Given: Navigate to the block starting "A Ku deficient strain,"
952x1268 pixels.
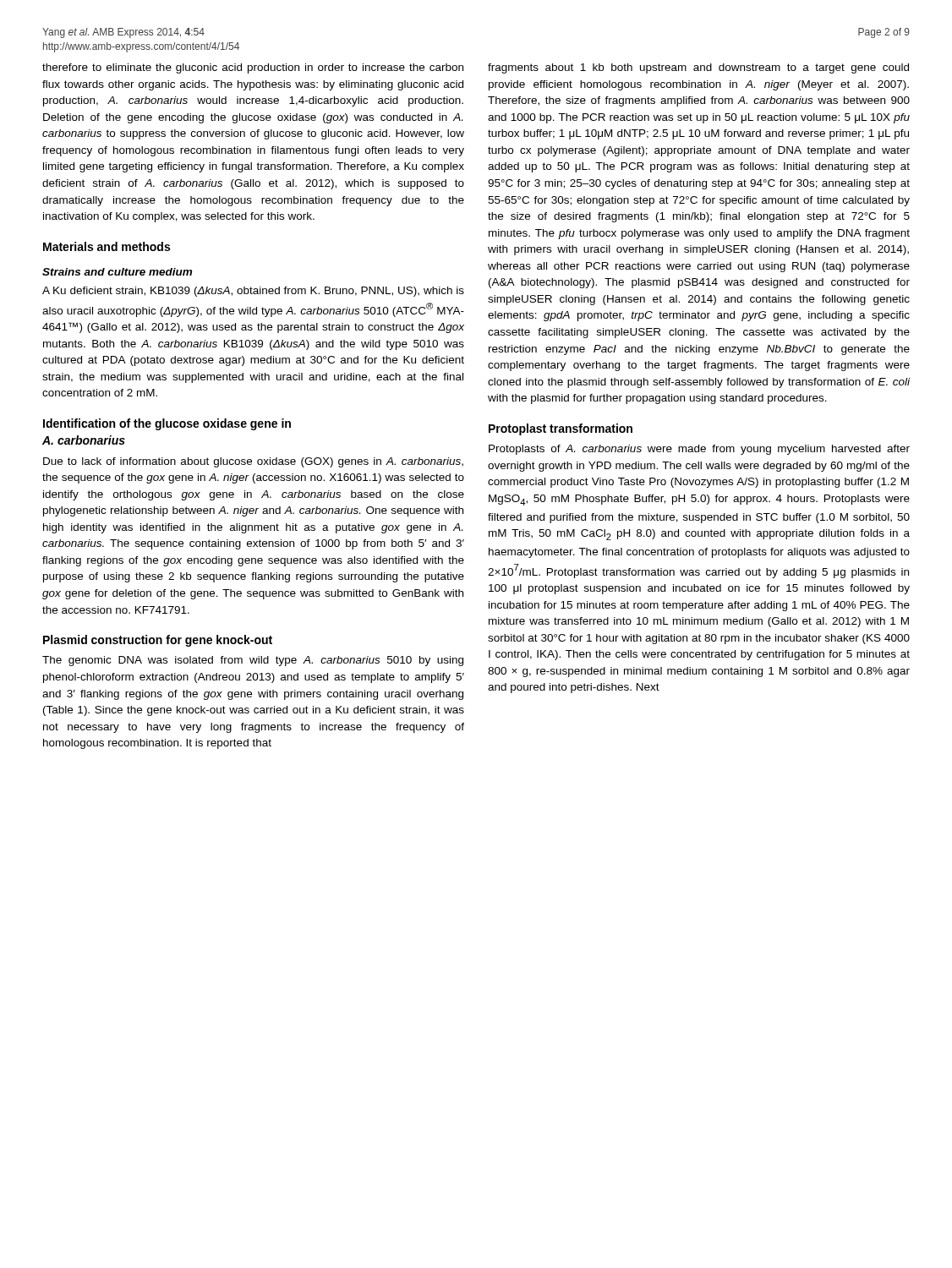Looking at the screenshot, I should pyautogui.click(x=253, y=342).
